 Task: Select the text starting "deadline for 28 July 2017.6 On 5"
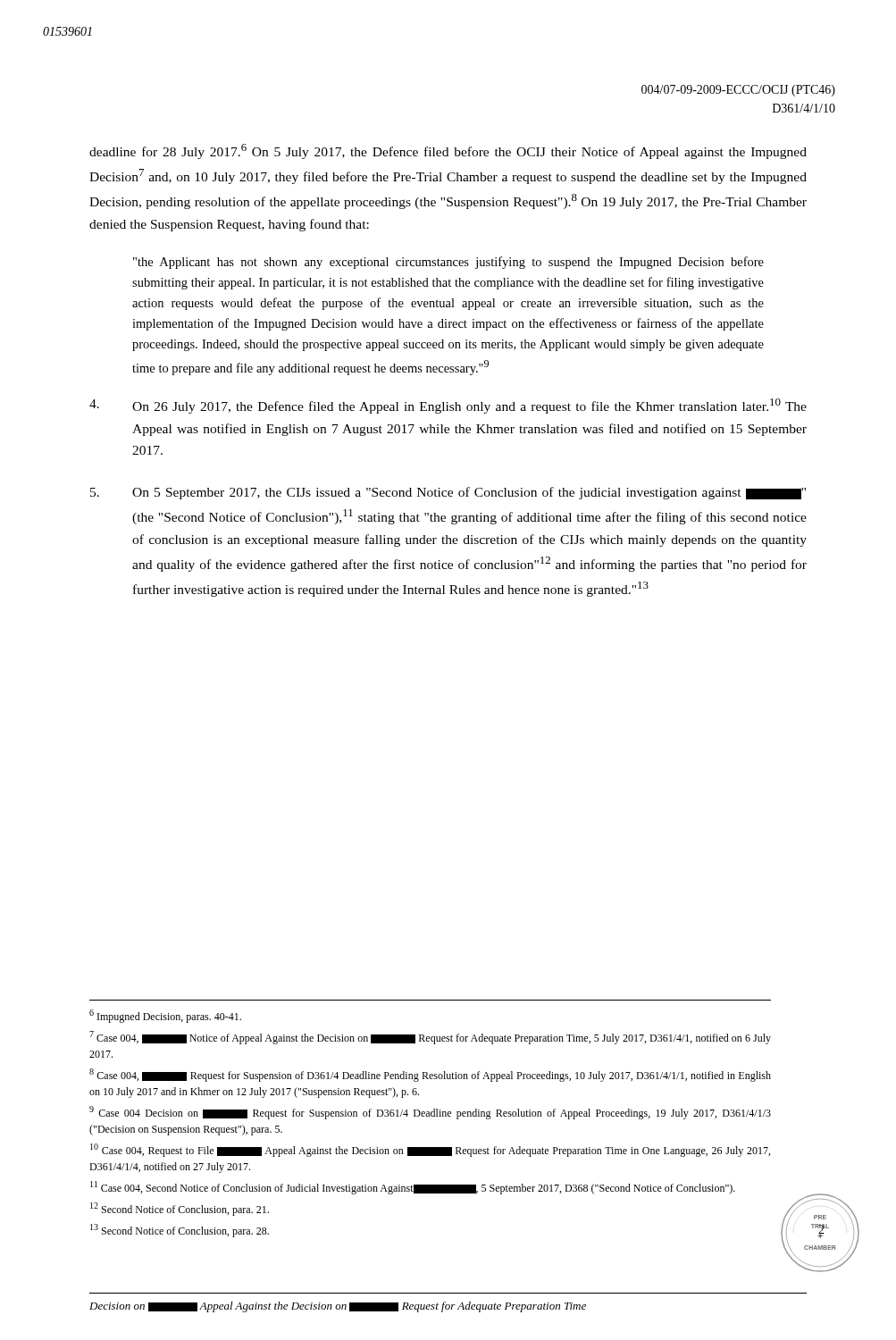(x=448, y=186)
